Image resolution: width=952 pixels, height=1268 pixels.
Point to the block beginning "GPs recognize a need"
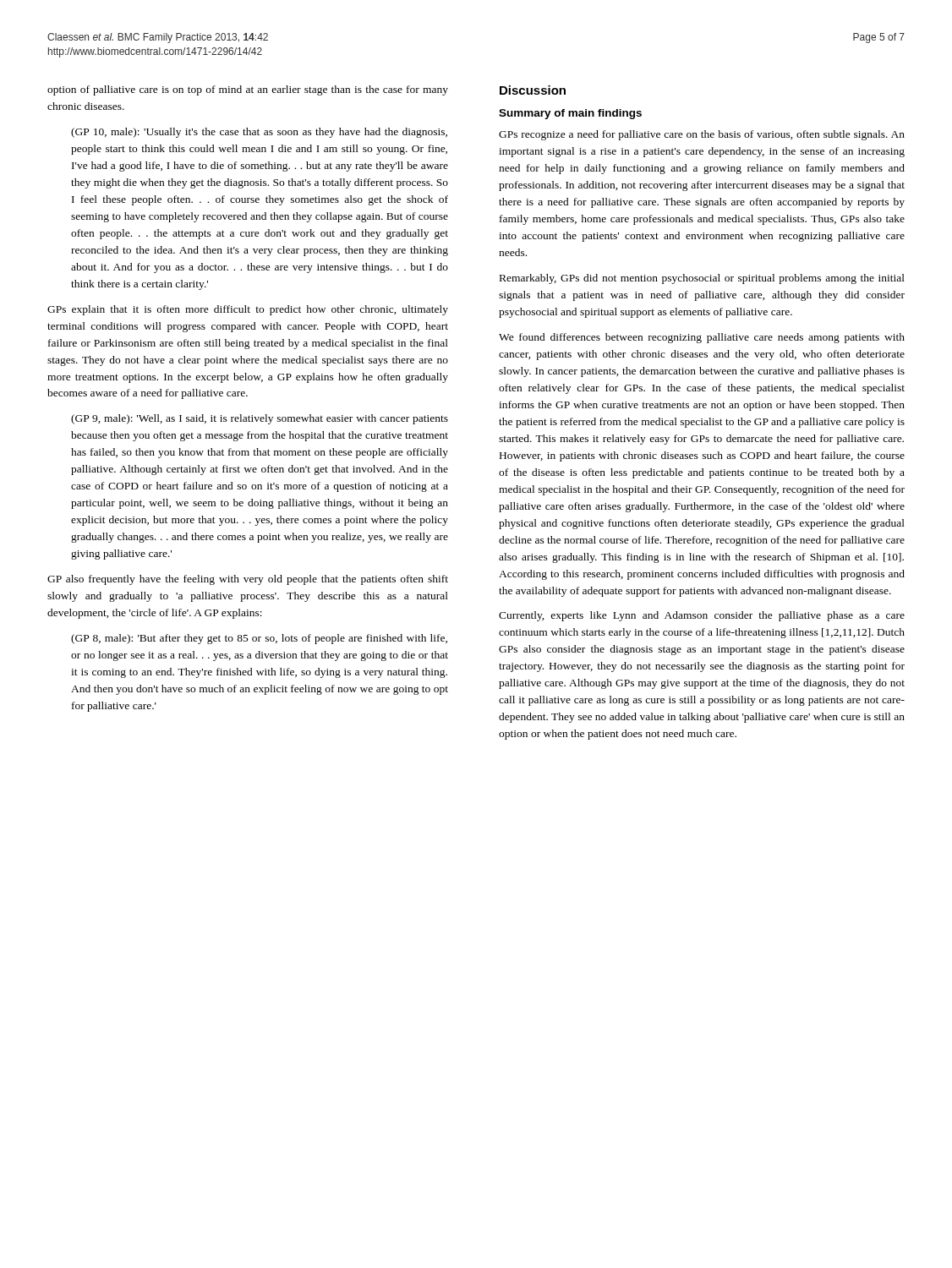coord(702,193)
